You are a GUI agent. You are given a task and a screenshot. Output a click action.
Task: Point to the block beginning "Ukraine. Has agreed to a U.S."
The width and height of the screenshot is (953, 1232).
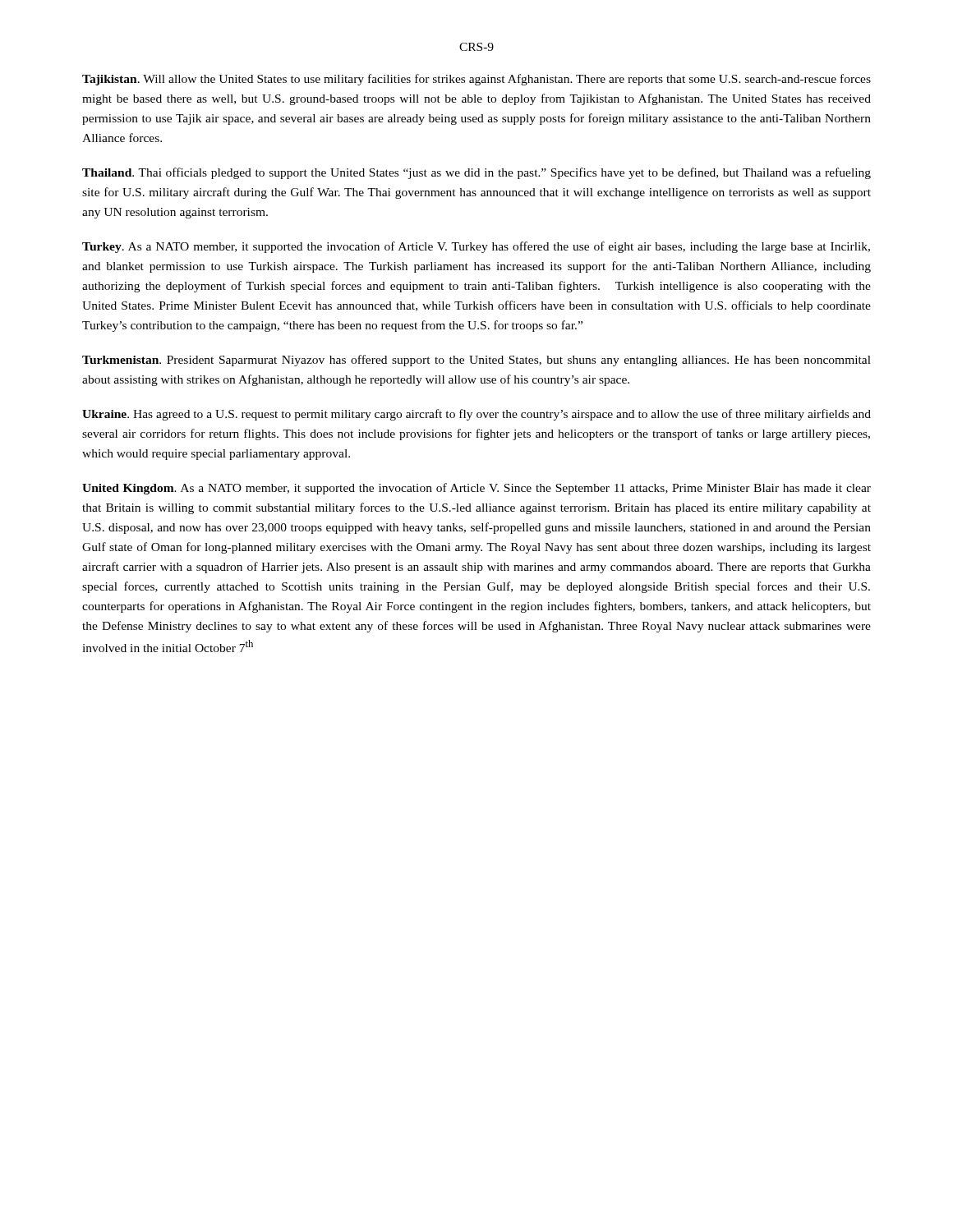pyautogui.click(x=476, y=433)
